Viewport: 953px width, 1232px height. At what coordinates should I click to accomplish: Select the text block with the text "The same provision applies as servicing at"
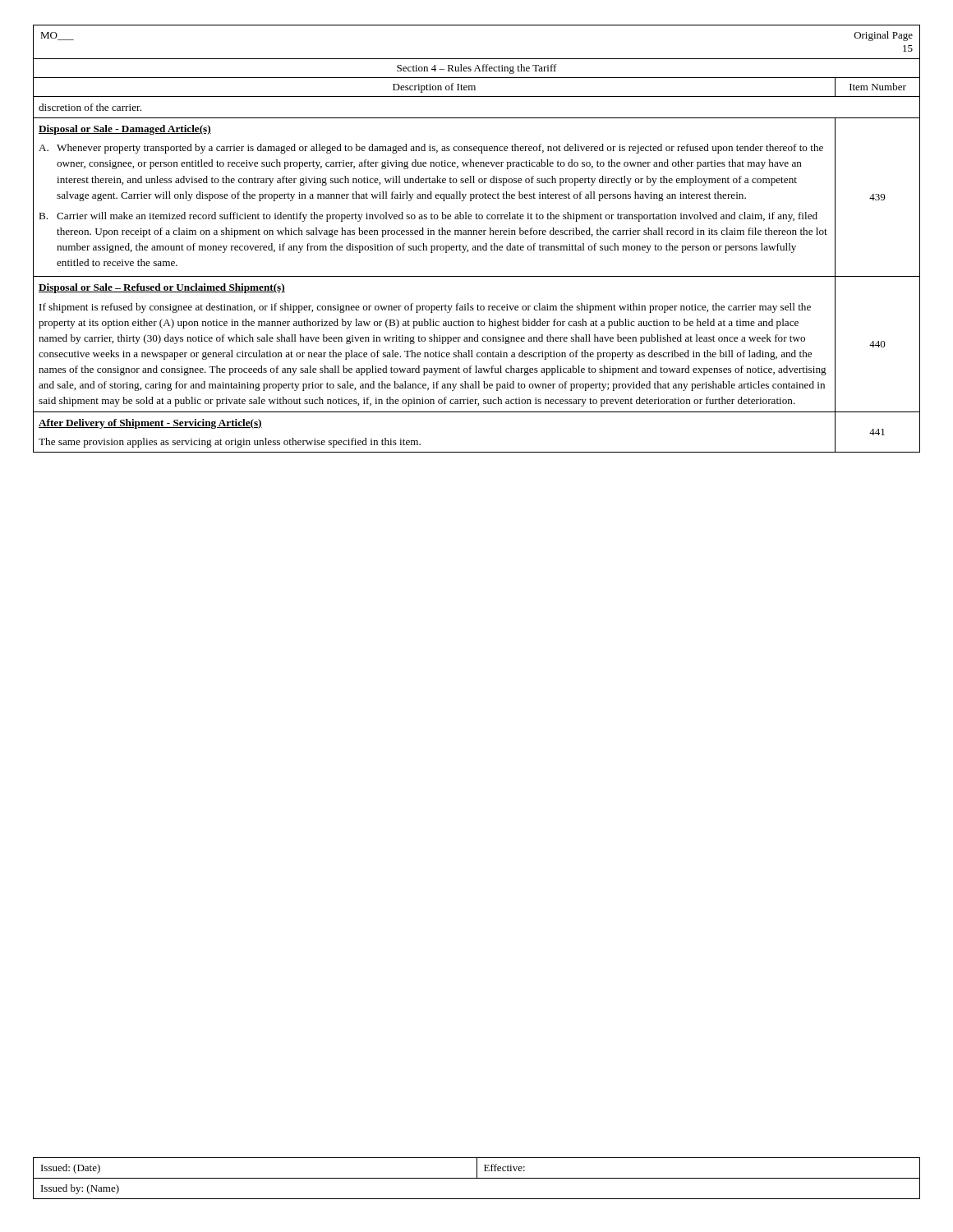230,441
